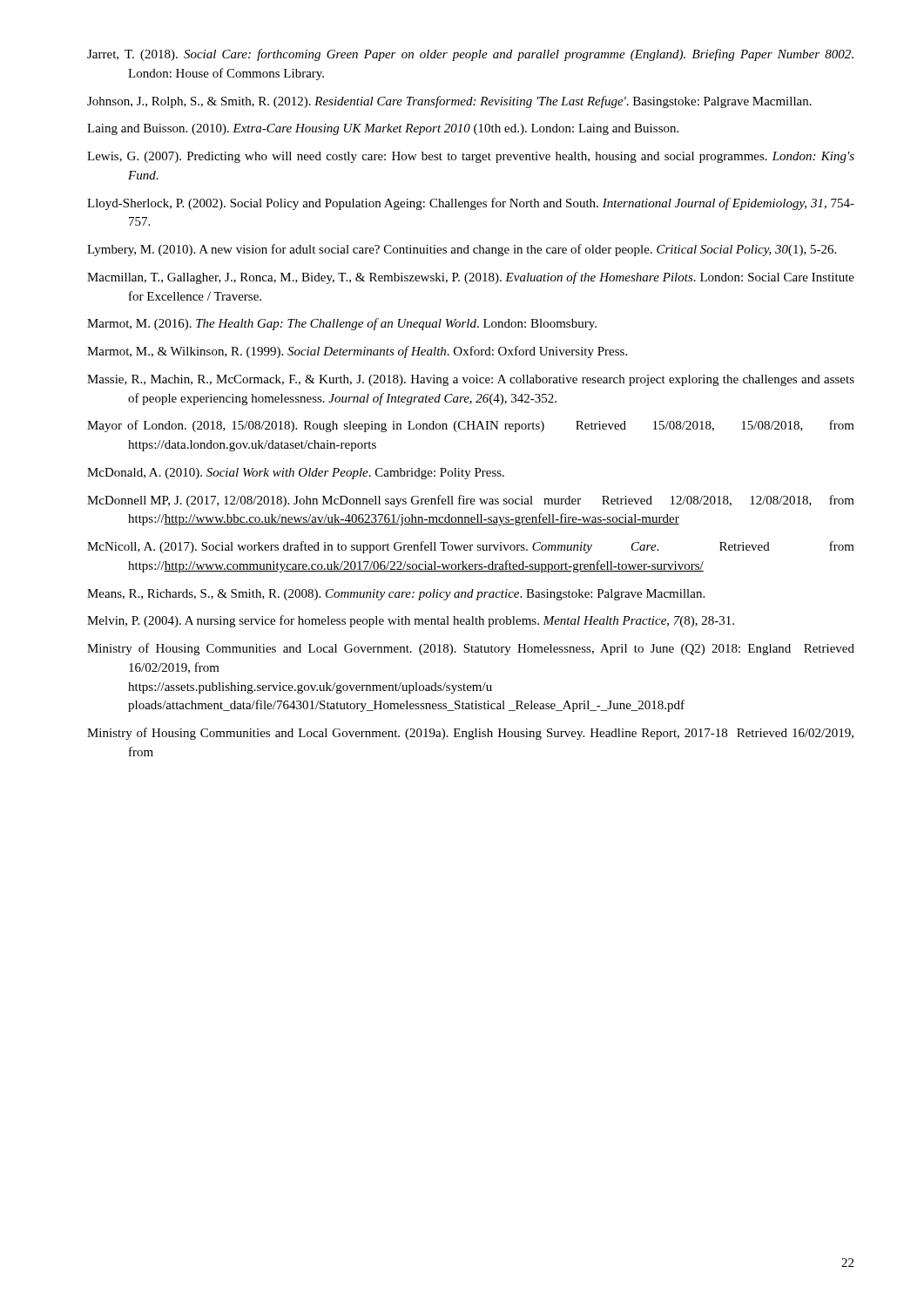The width and height of the screenshot is (924, 1307).
Task: Locate the block of text that opens with "Marmot, M. (2016). The Health Gap:"
Action: click(342, 323)
